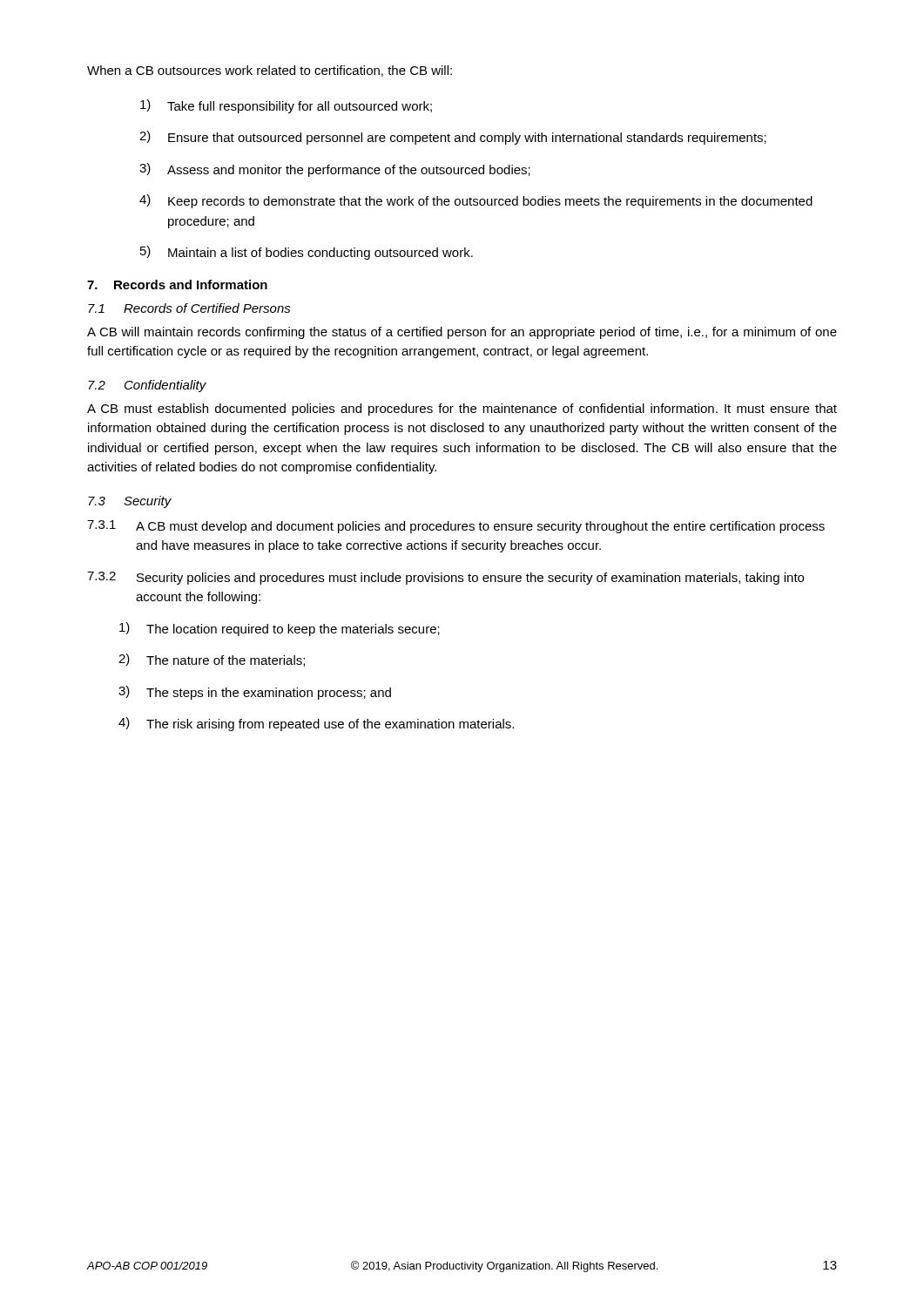The height and width of the screenshot is (1307, 924).
Task: Find the block on this page that starts "A CB must establish documented policies and"
Action: (x=462, y=437)
